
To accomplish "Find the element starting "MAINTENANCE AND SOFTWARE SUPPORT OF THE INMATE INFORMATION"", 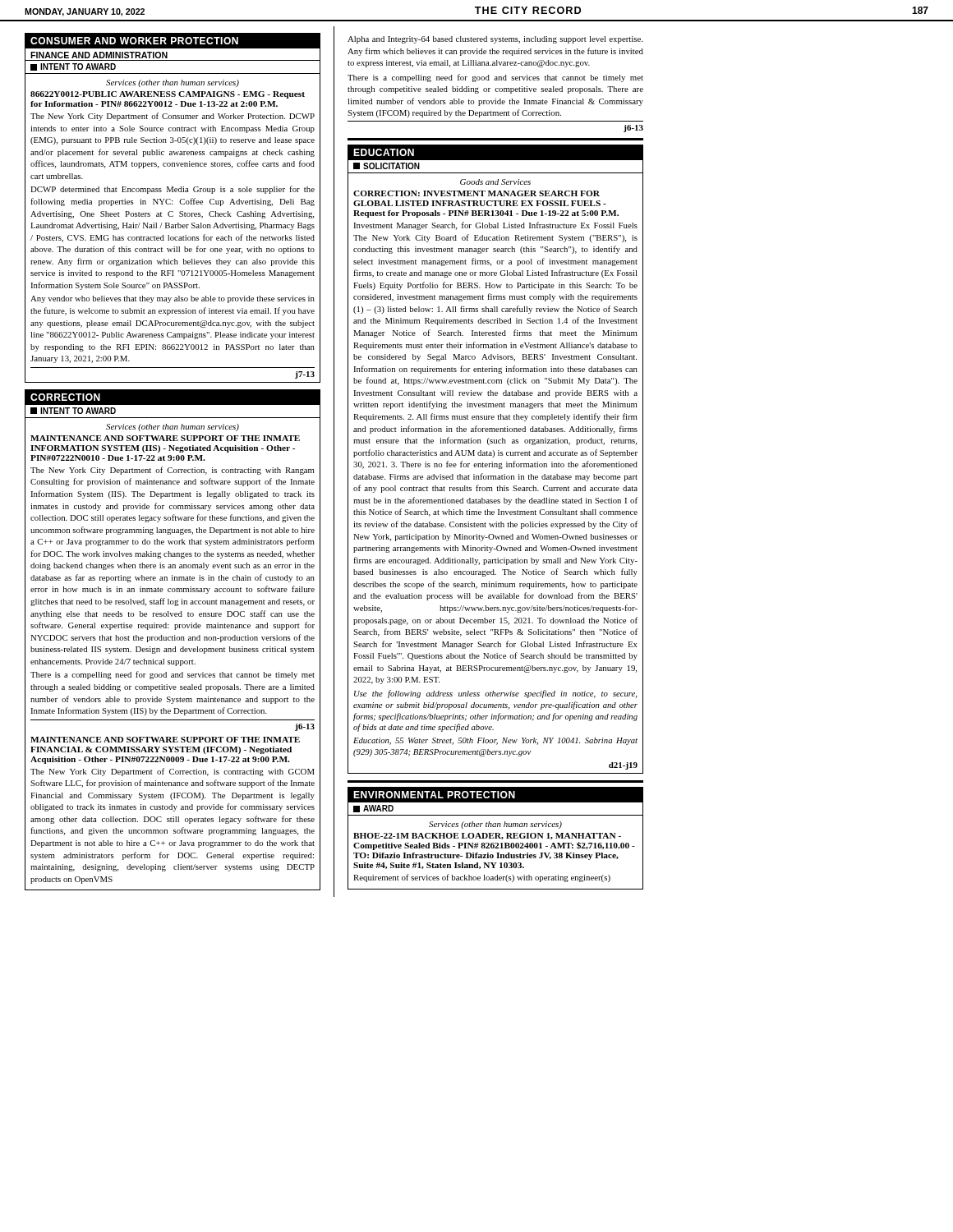I will [x=165, y=447].
